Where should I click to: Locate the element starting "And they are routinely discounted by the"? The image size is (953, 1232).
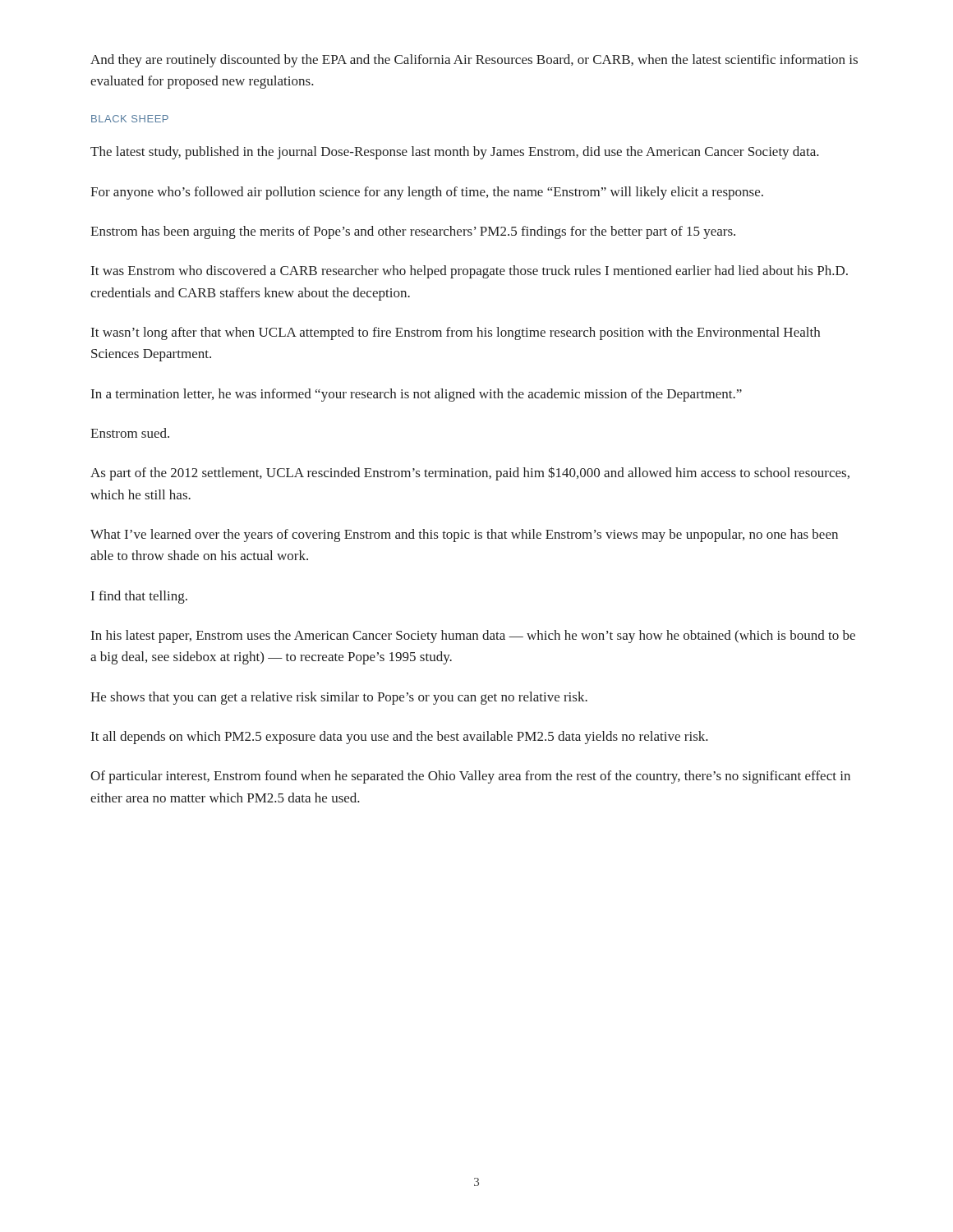point(474,70)
